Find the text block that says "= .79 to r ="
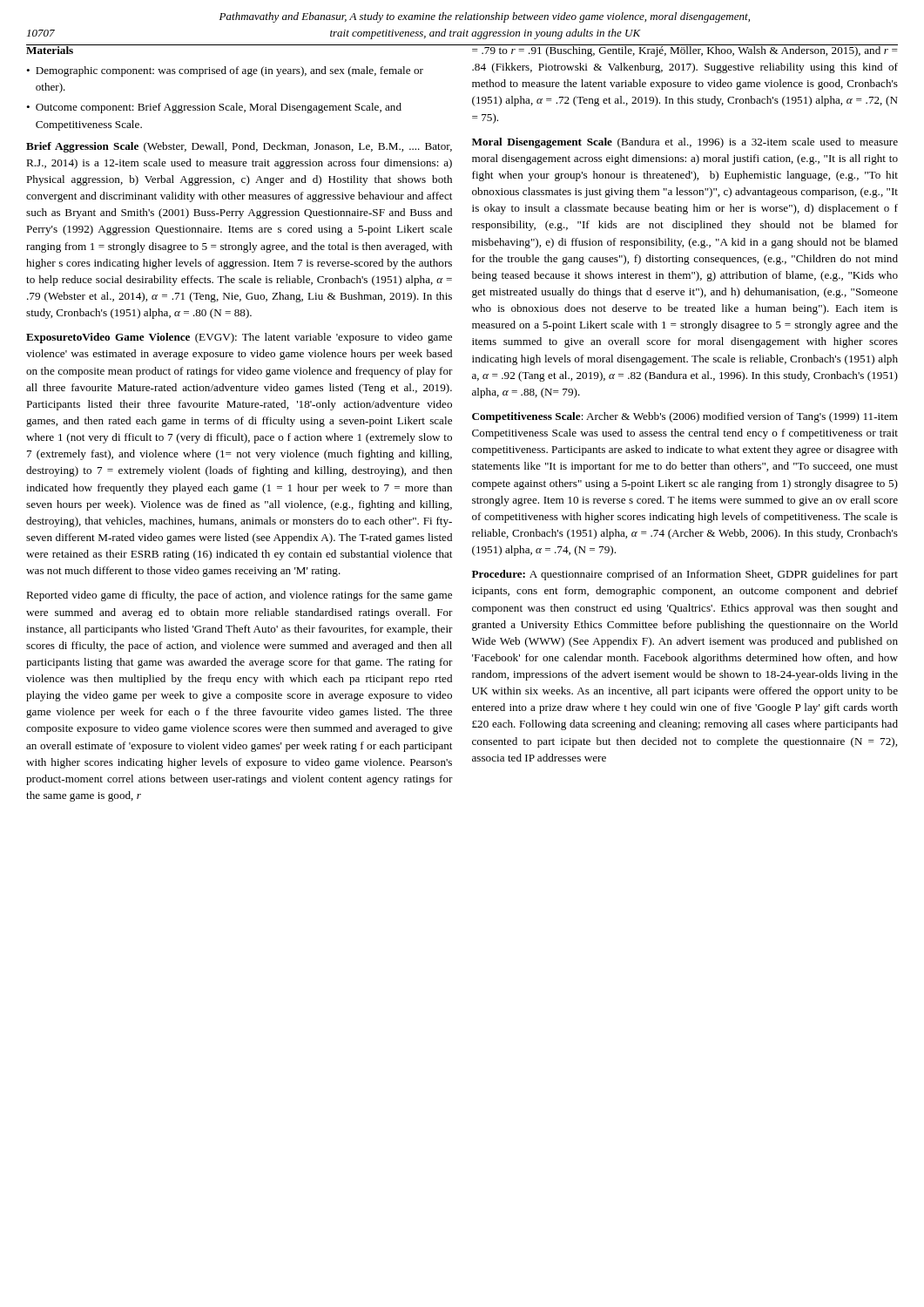Image resolution: width=924 pixels, height=1307 pixels. pos(685,83)
